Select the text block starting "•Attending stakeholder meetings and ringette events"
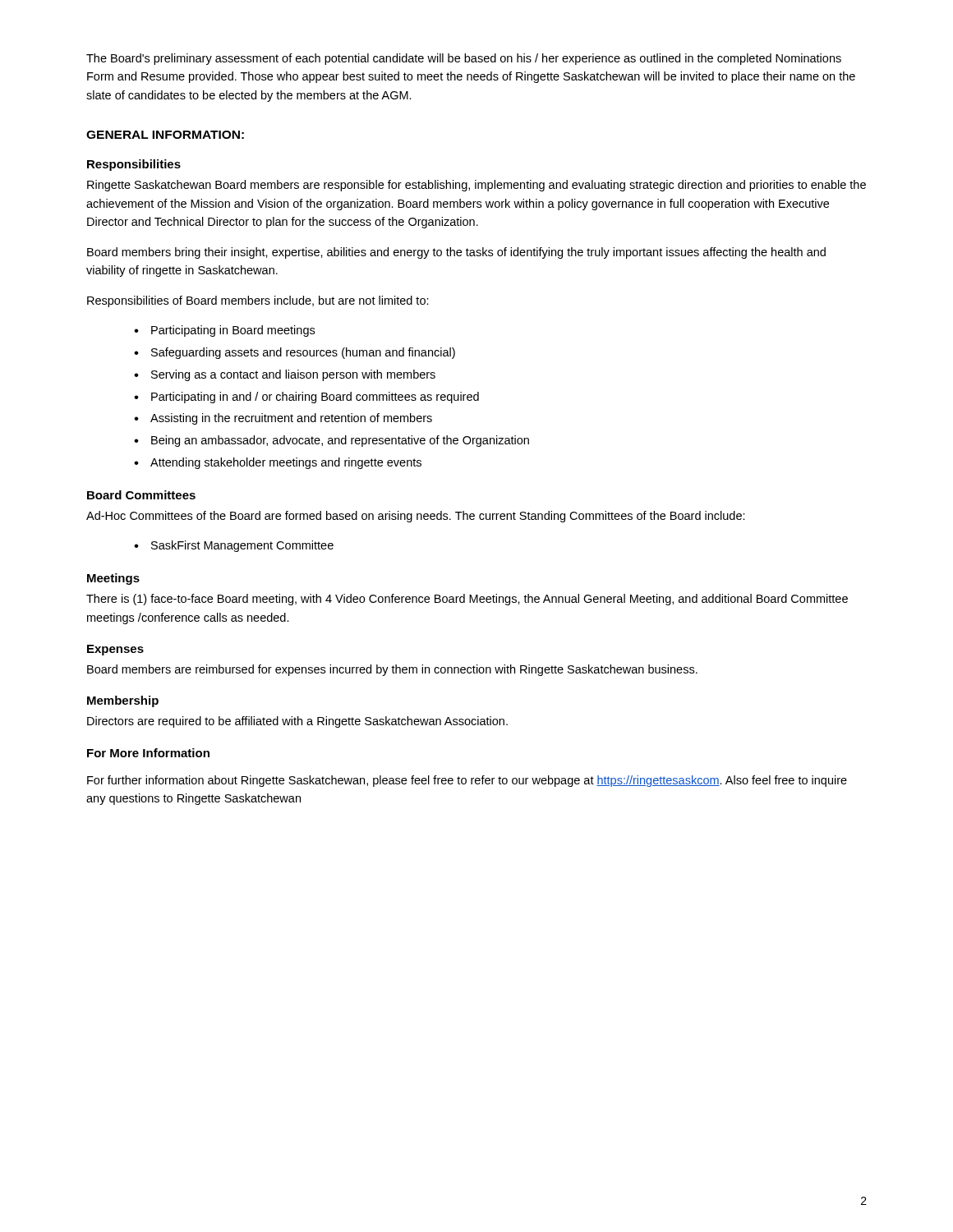The height and width of the screenshot is (1232, 953). tap(275, 463)
